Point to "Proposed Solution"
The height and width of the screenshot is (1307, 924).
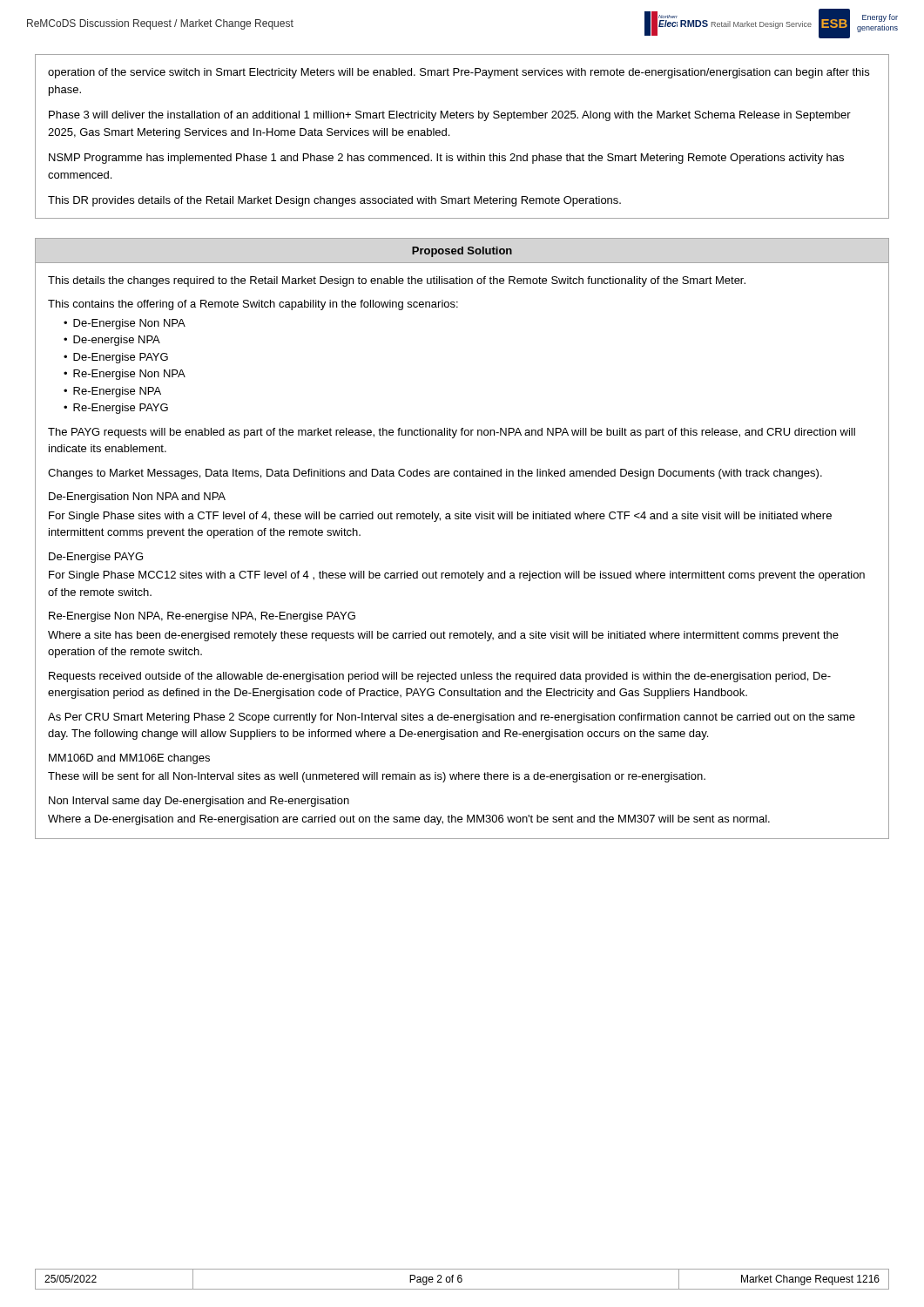(x=462, y=250)
